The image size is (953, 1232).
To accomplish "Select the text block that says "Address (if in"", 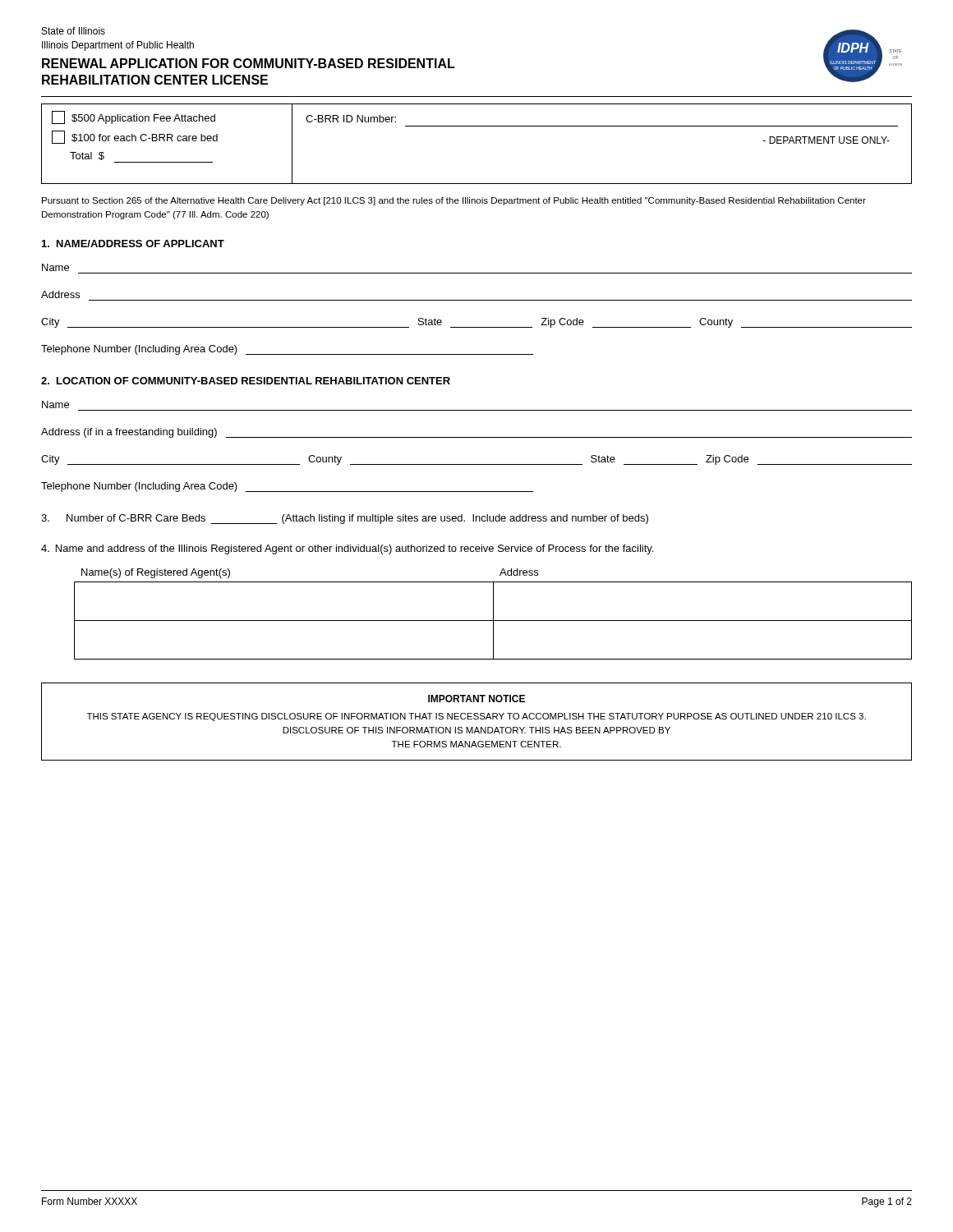I will click(x=476, y=430).
